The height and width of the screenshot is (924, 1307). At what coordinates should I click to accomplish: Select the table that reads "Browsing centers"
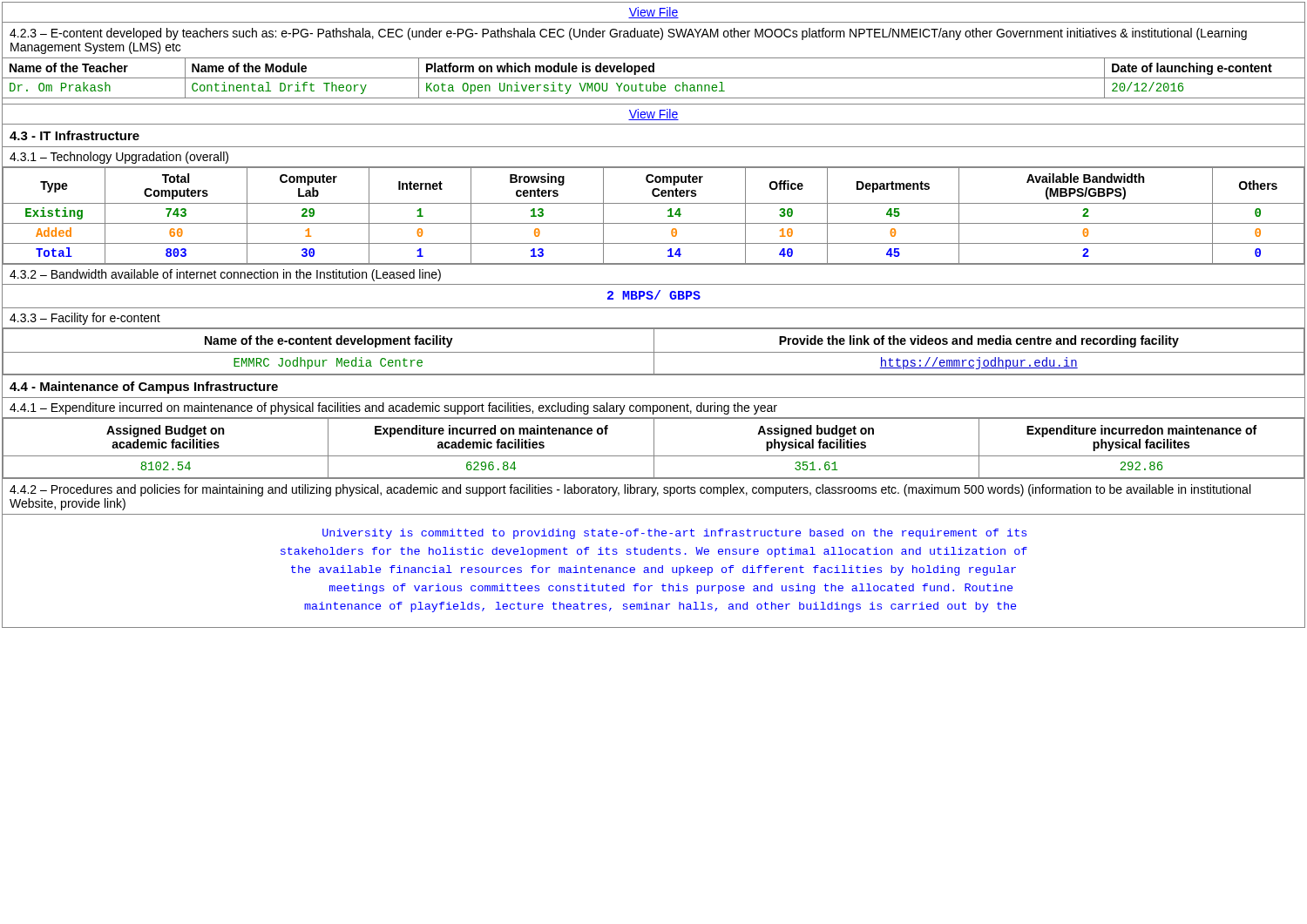pyautogui.click(x=654, y=216)
